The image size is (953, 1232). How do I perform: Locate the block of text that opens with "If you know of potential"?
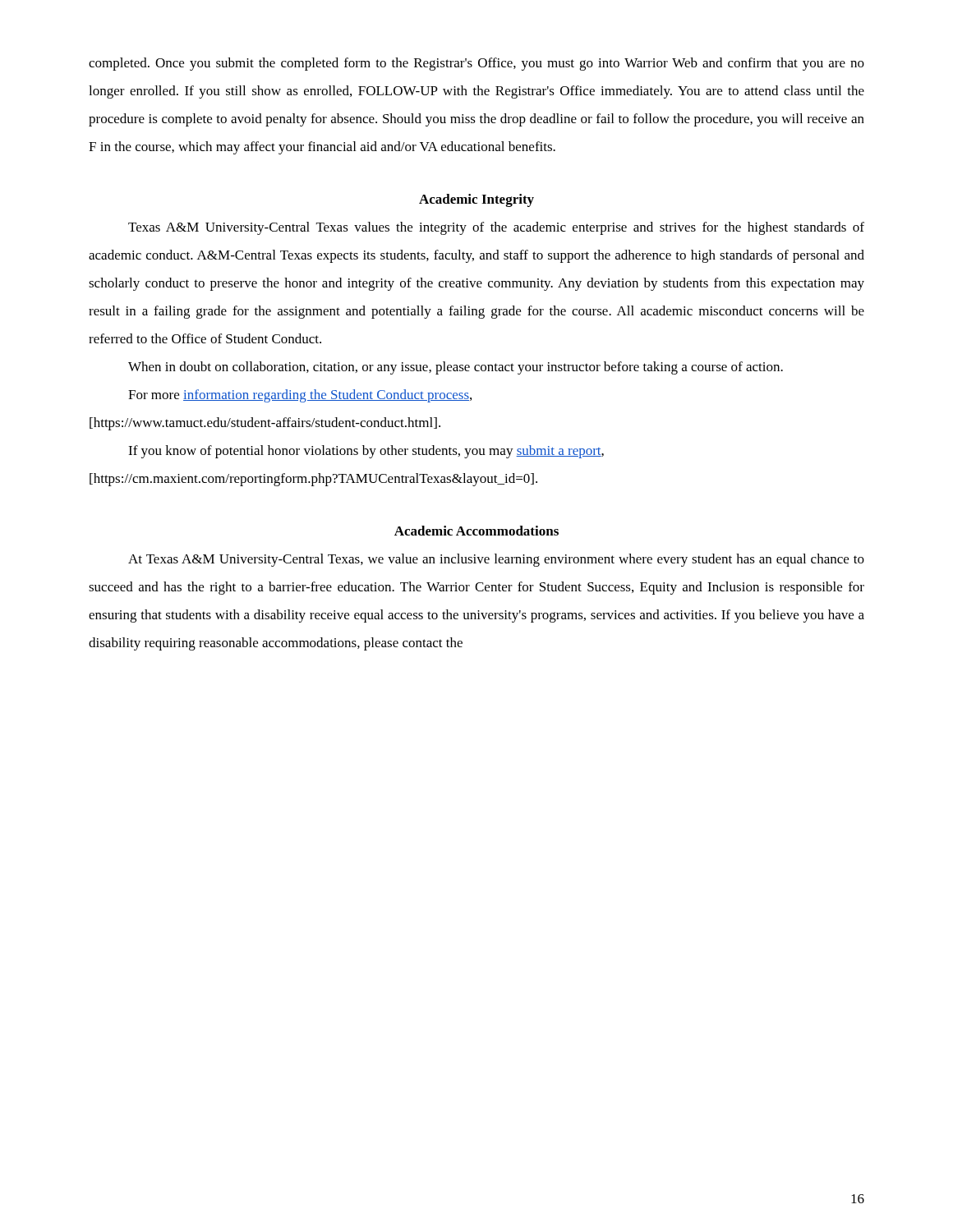pyautogui.click(x=347, y=464)
